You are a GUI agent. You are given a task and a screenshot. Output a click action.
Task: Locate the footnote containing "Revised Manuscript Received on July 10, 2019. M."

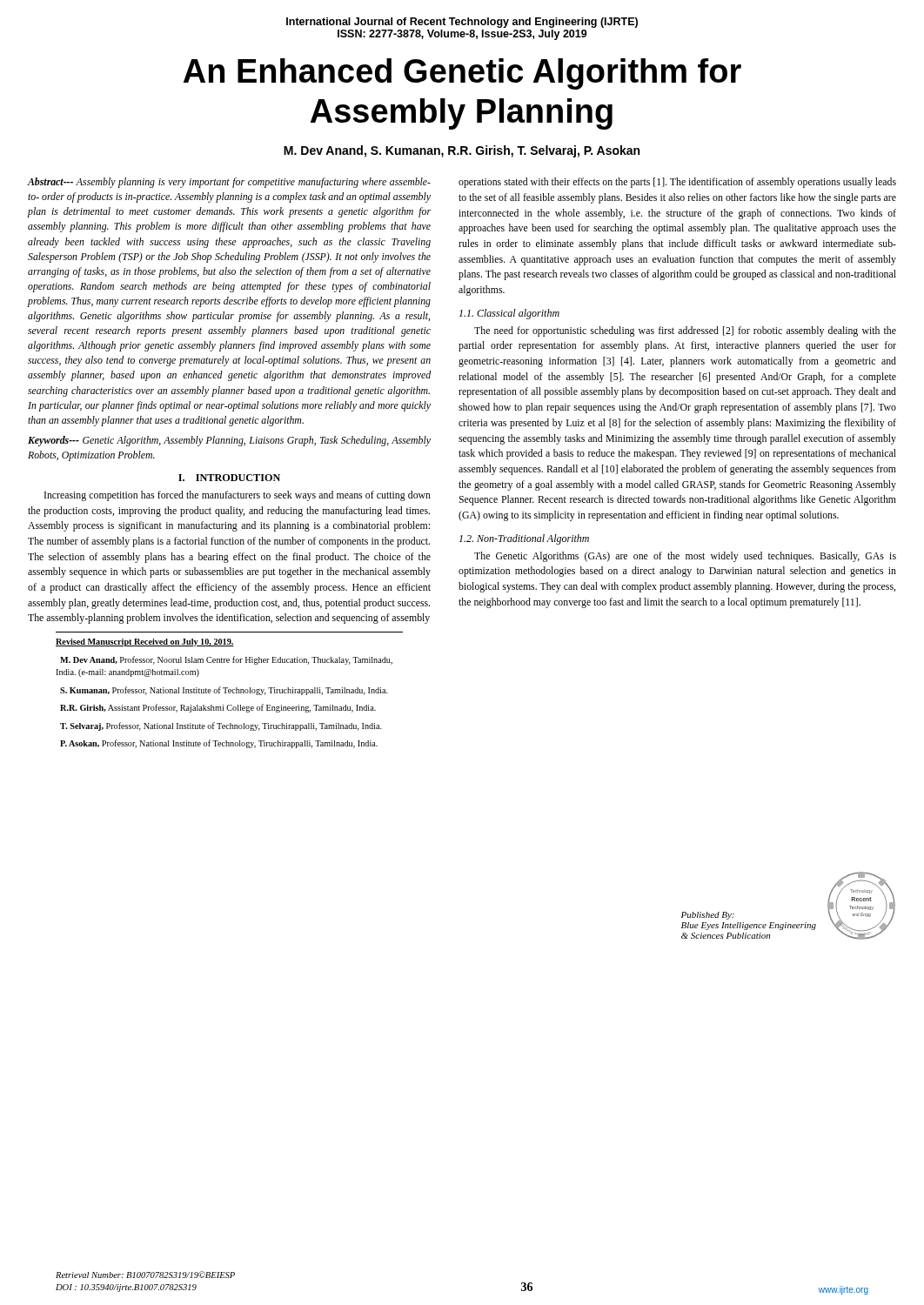229,693
